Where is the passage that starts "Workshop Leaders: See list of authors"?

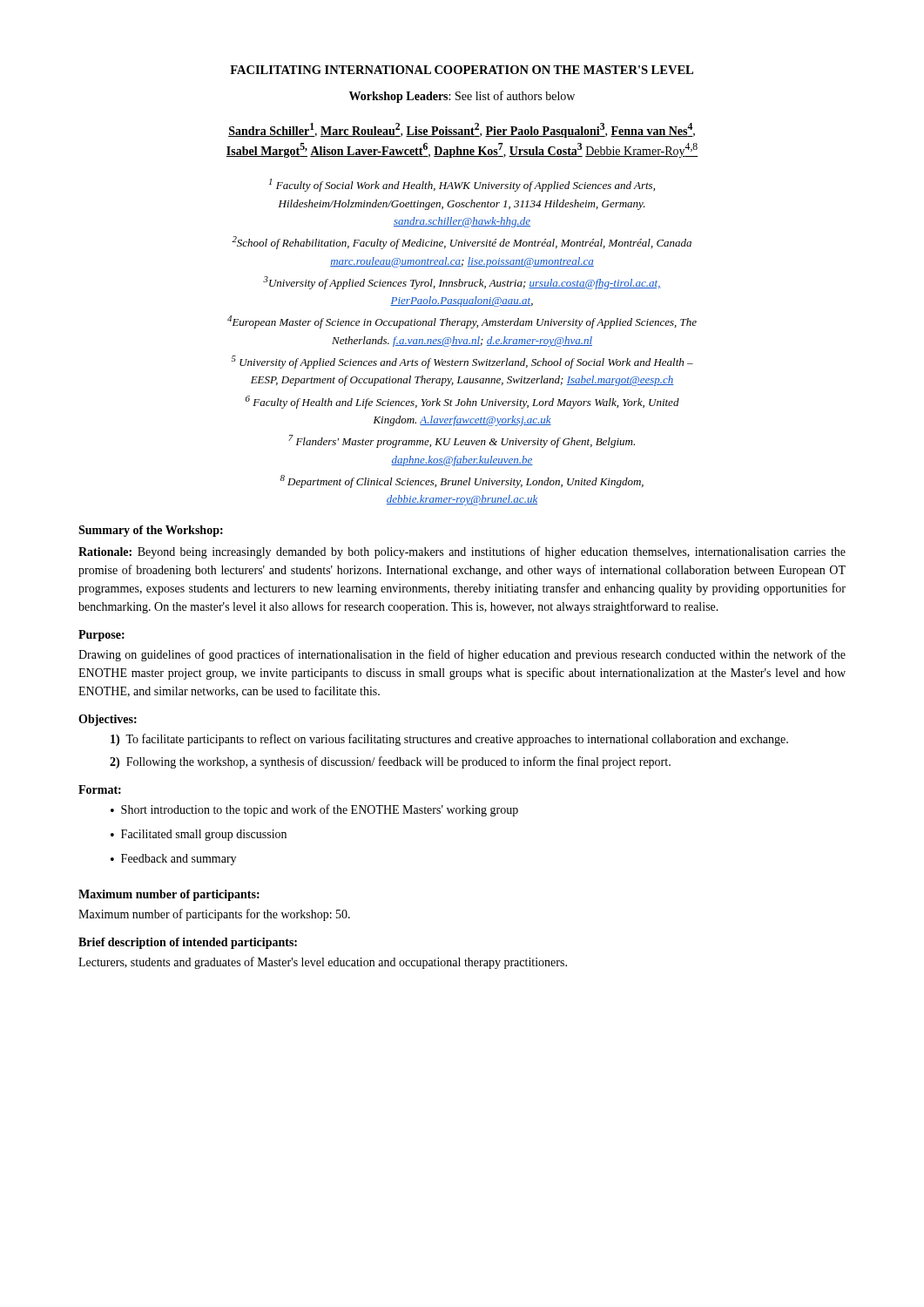[x=462, y=96]
